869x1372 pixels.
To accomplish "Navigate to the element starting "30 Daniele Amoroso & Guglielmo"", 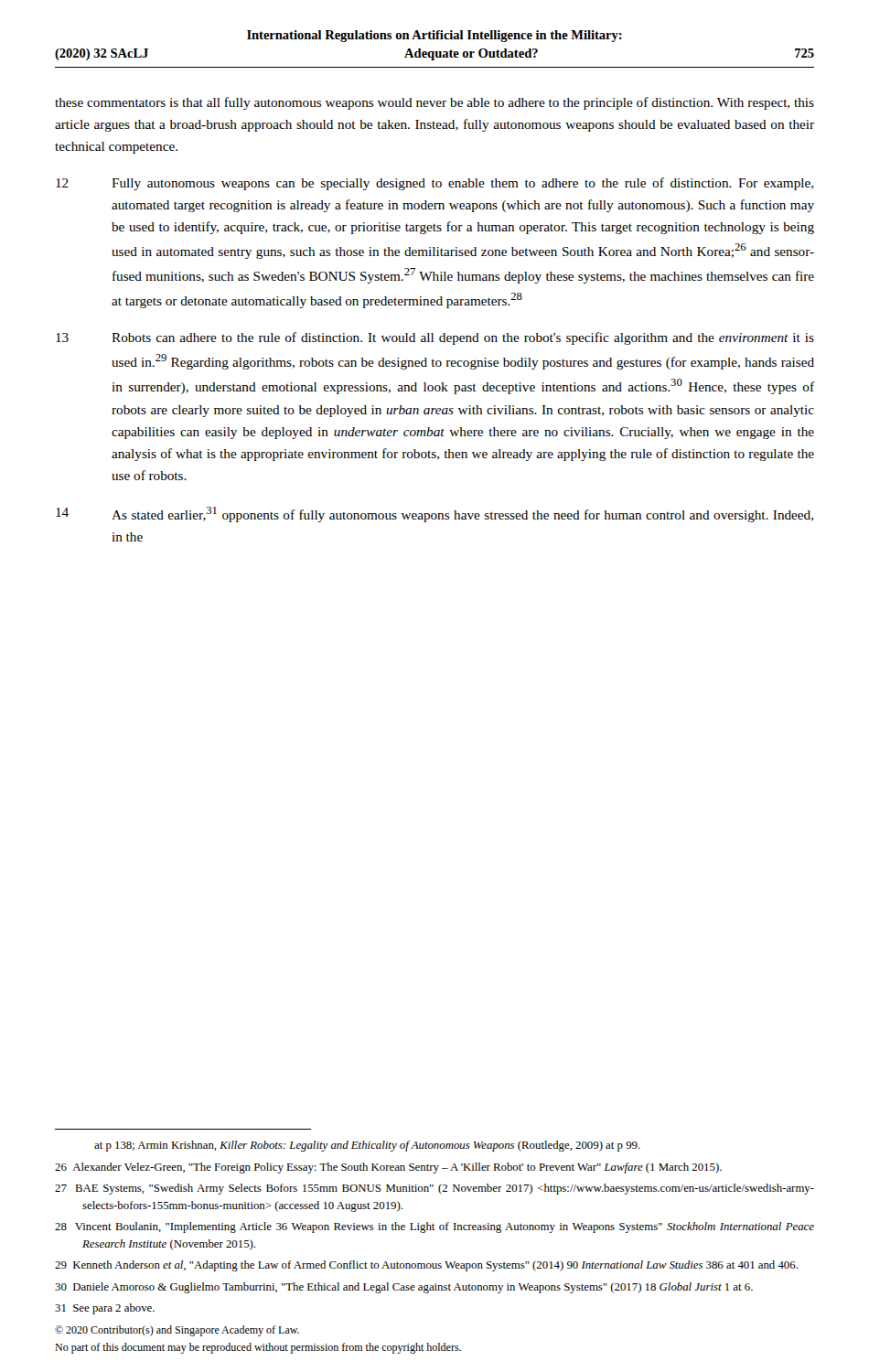I will 404,1287.
